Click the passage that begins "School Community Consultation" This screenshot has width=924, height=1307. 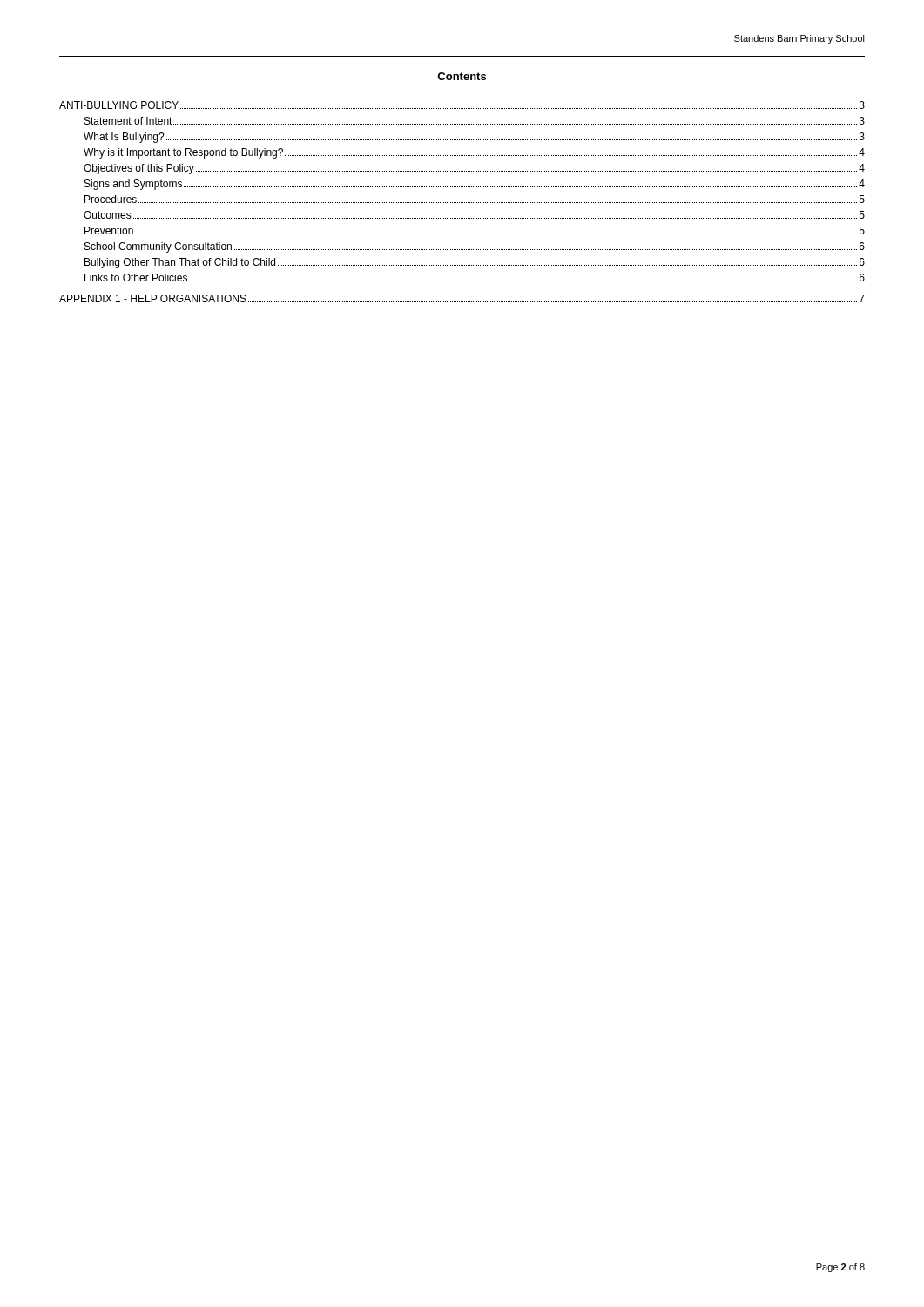474,246
